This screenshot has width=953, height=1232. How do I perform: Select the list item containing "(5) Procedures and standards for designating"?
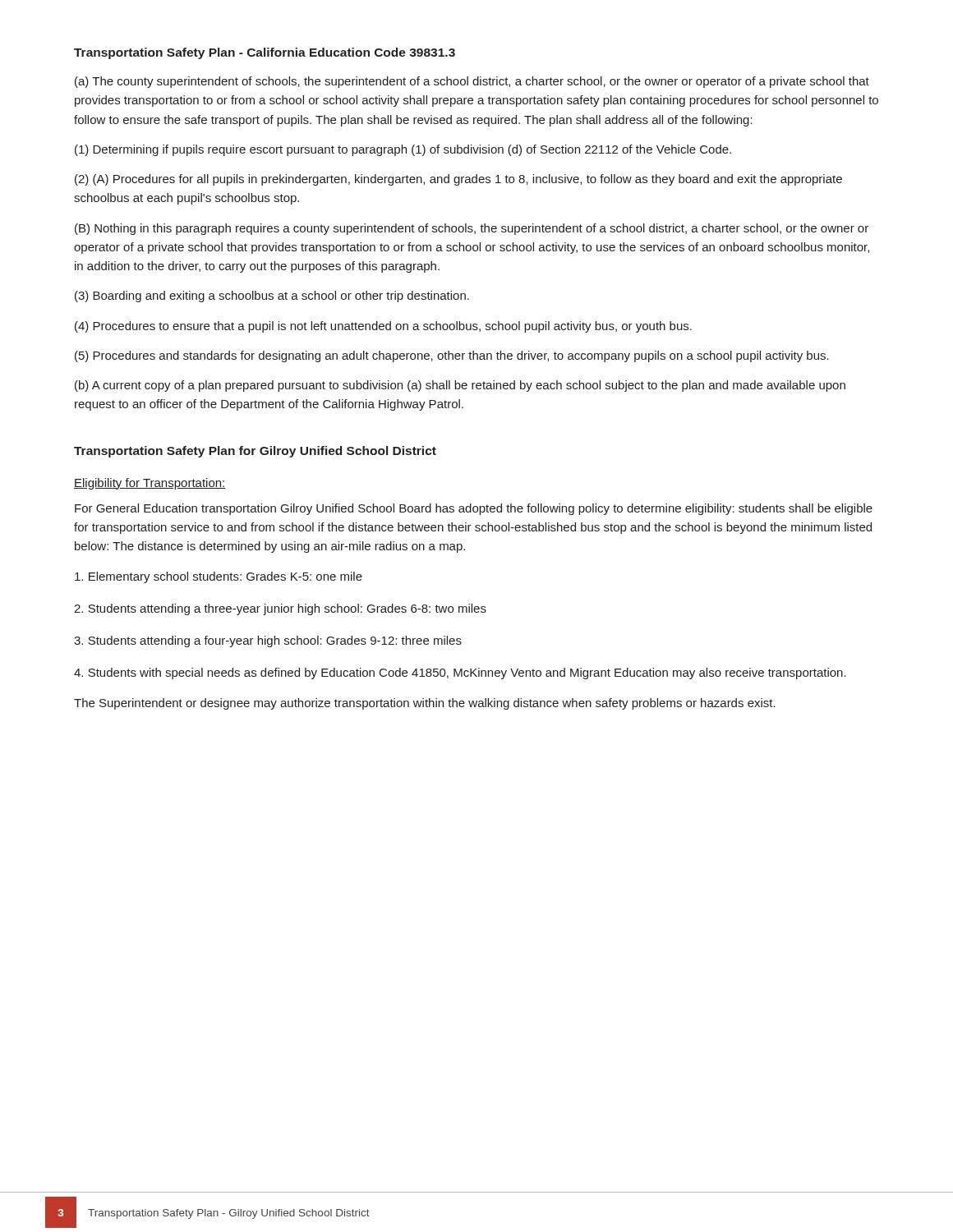452,355
